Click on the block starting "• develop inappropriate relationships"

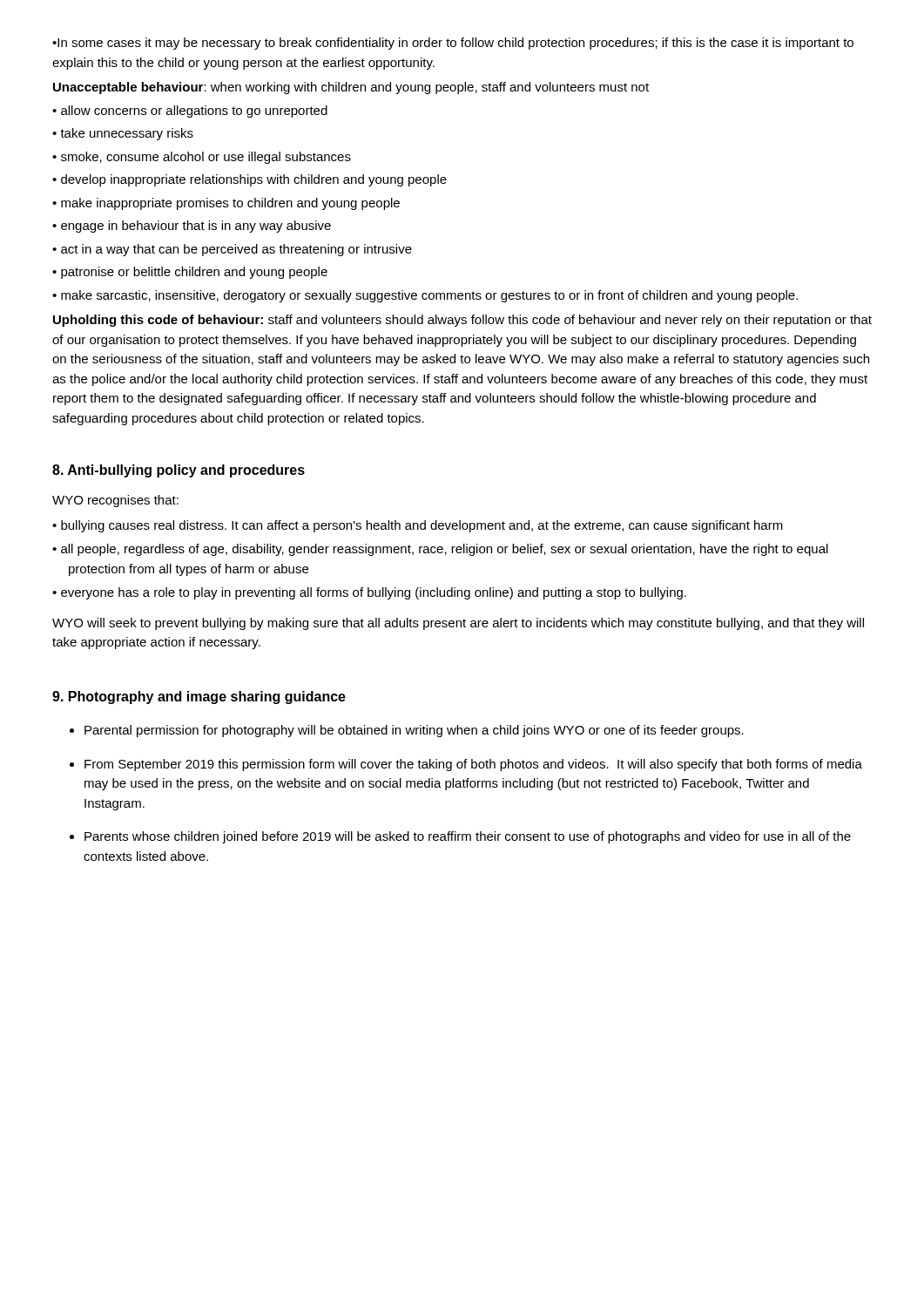click(250, 179)
